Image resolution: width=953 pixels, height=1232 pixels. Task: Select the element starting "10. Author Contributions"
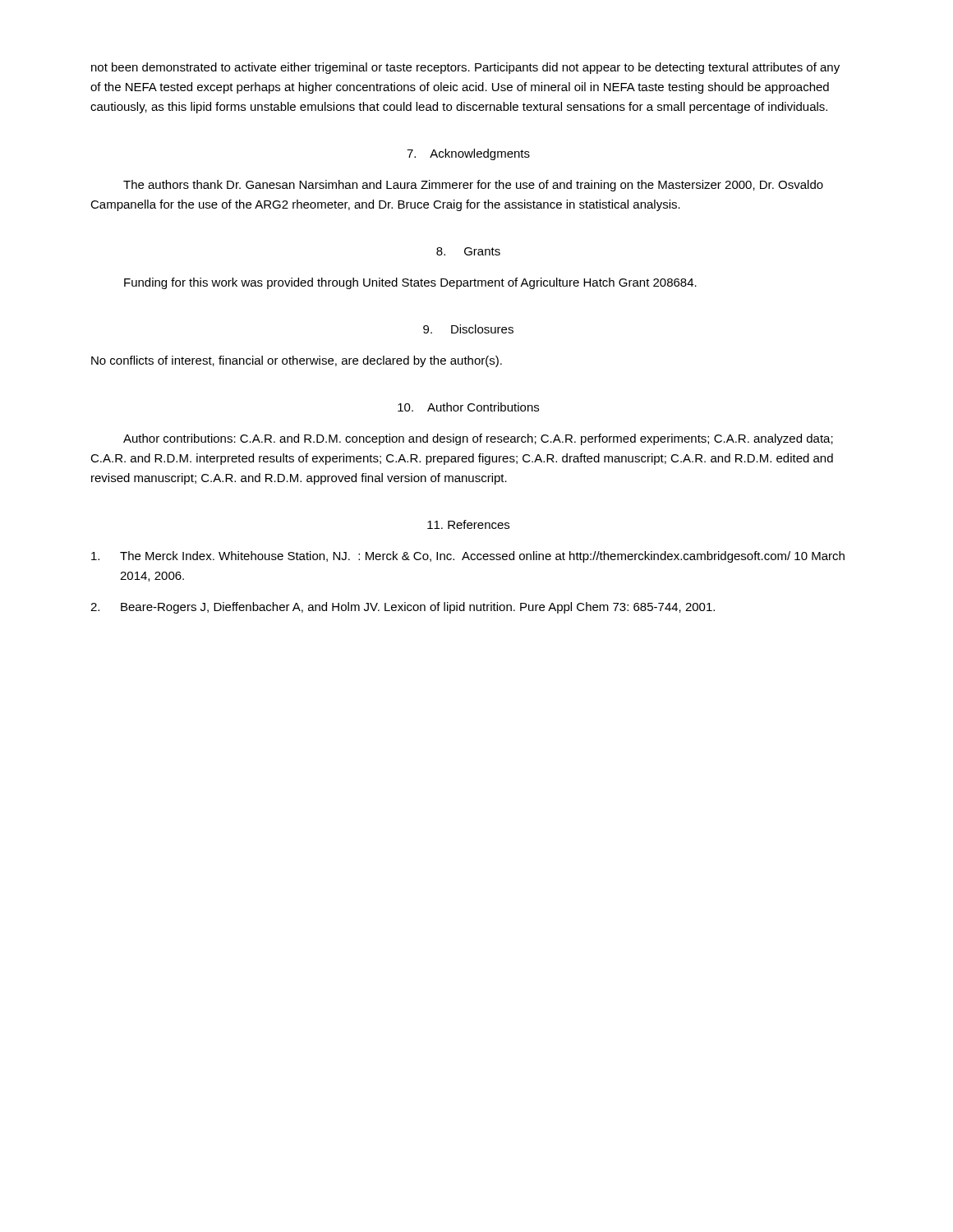[468, 407]
